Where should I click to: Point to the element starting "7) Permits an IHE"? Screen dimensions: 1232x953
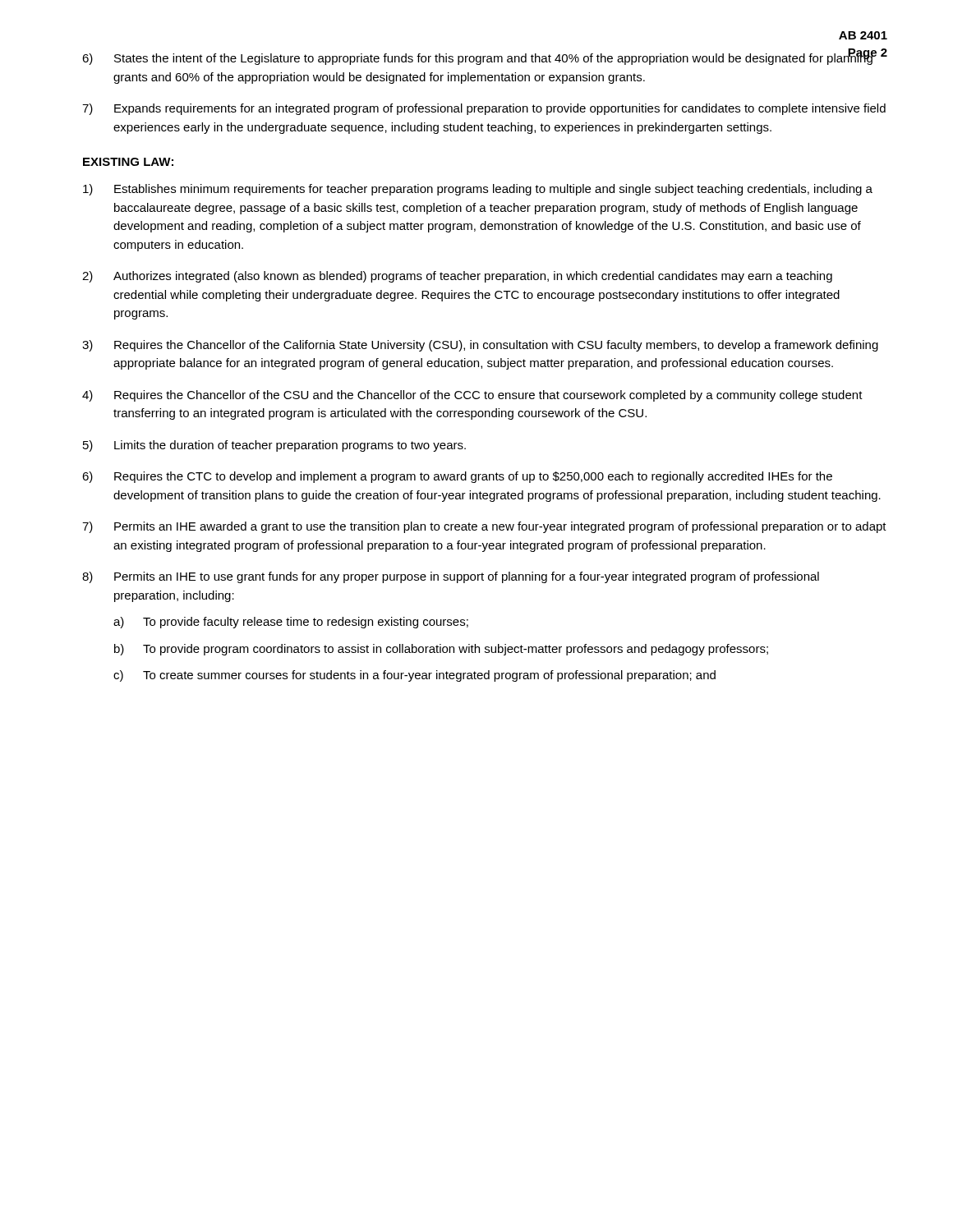(x=485, y=536)
